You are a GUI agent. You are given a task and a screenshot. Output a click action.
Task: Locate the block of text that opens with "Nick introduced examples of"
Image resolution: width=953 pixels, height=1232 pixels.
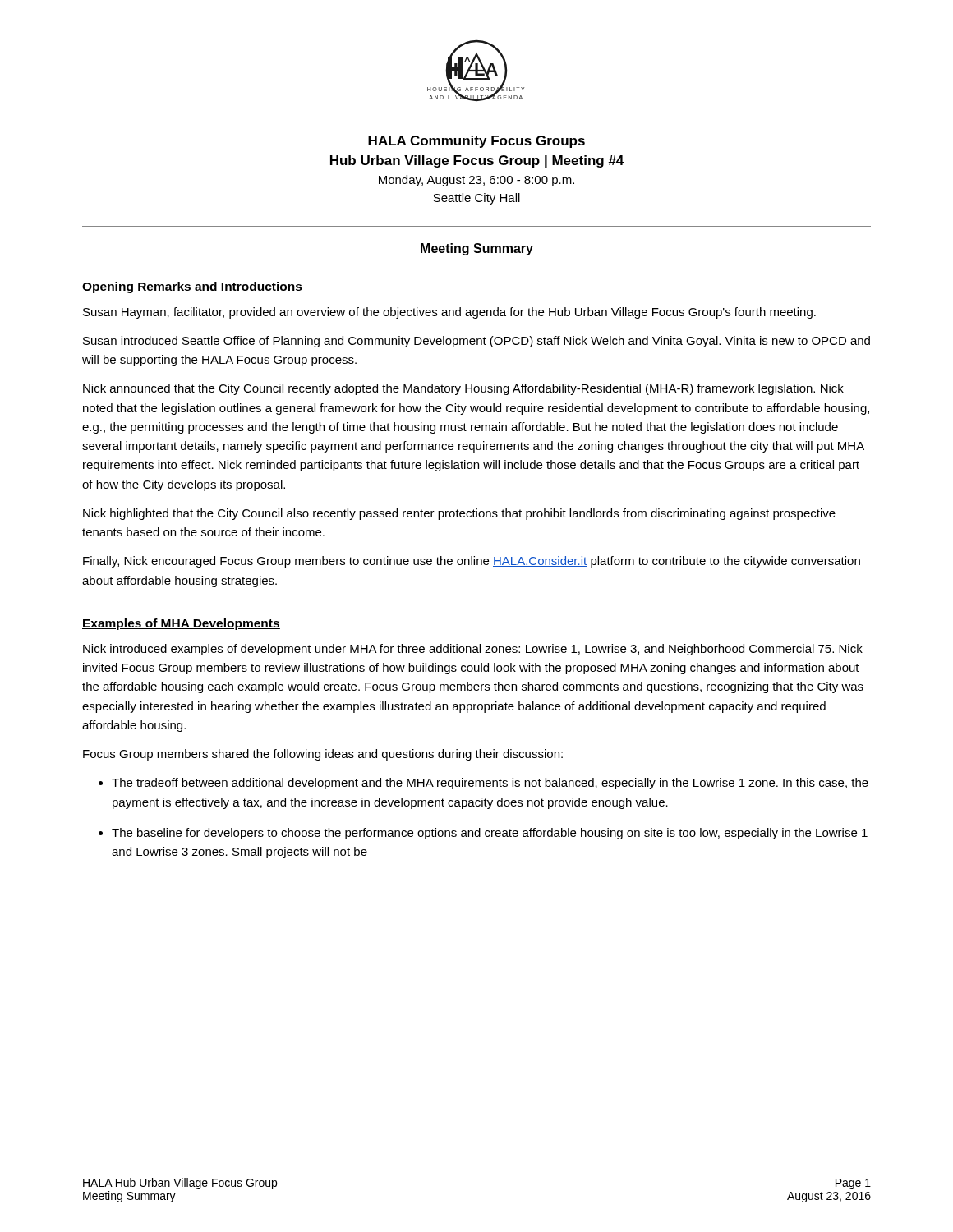tap(473, 687)
